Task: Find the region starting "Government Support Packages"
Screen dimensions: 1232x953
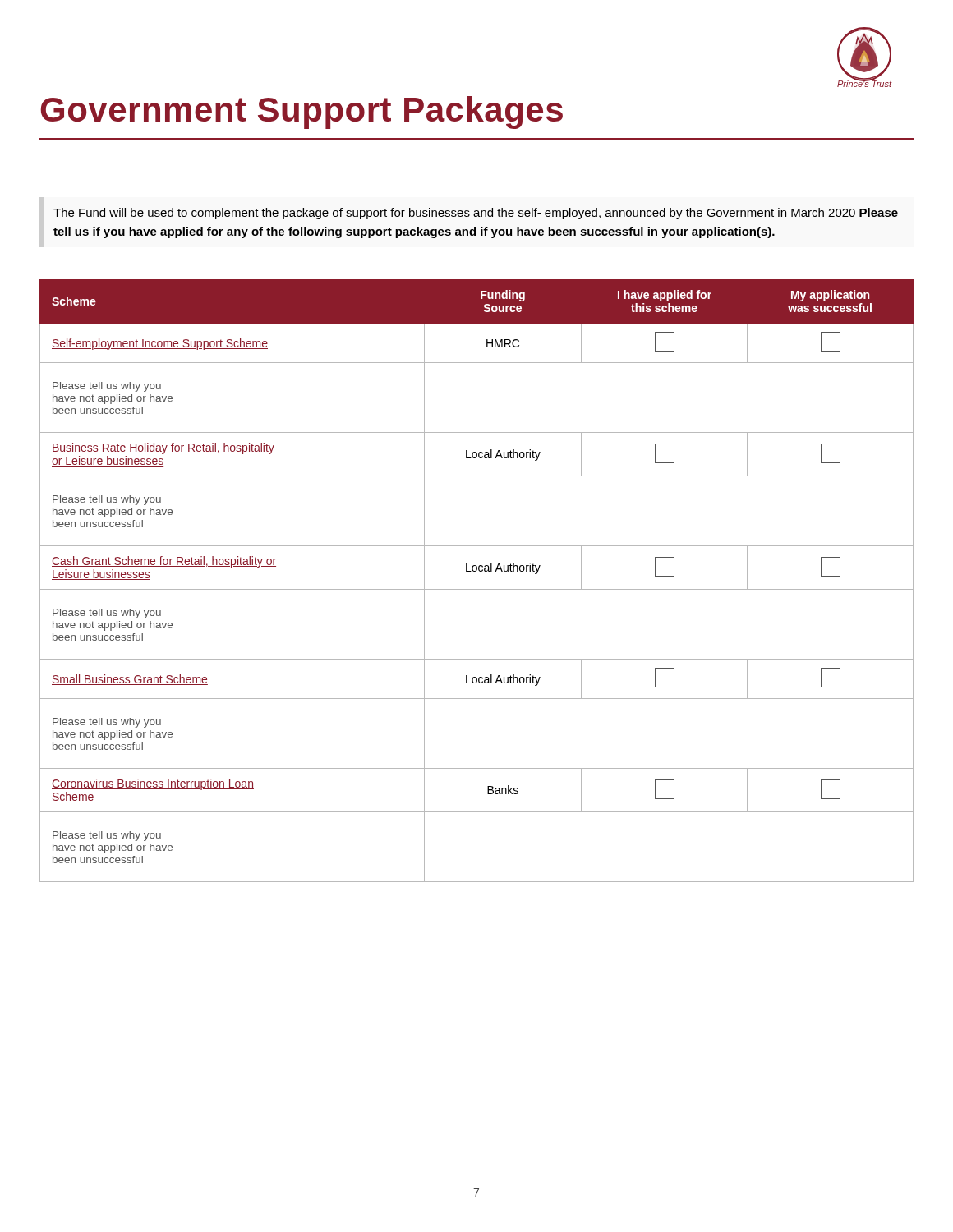Action: click(x=476, y=115)
